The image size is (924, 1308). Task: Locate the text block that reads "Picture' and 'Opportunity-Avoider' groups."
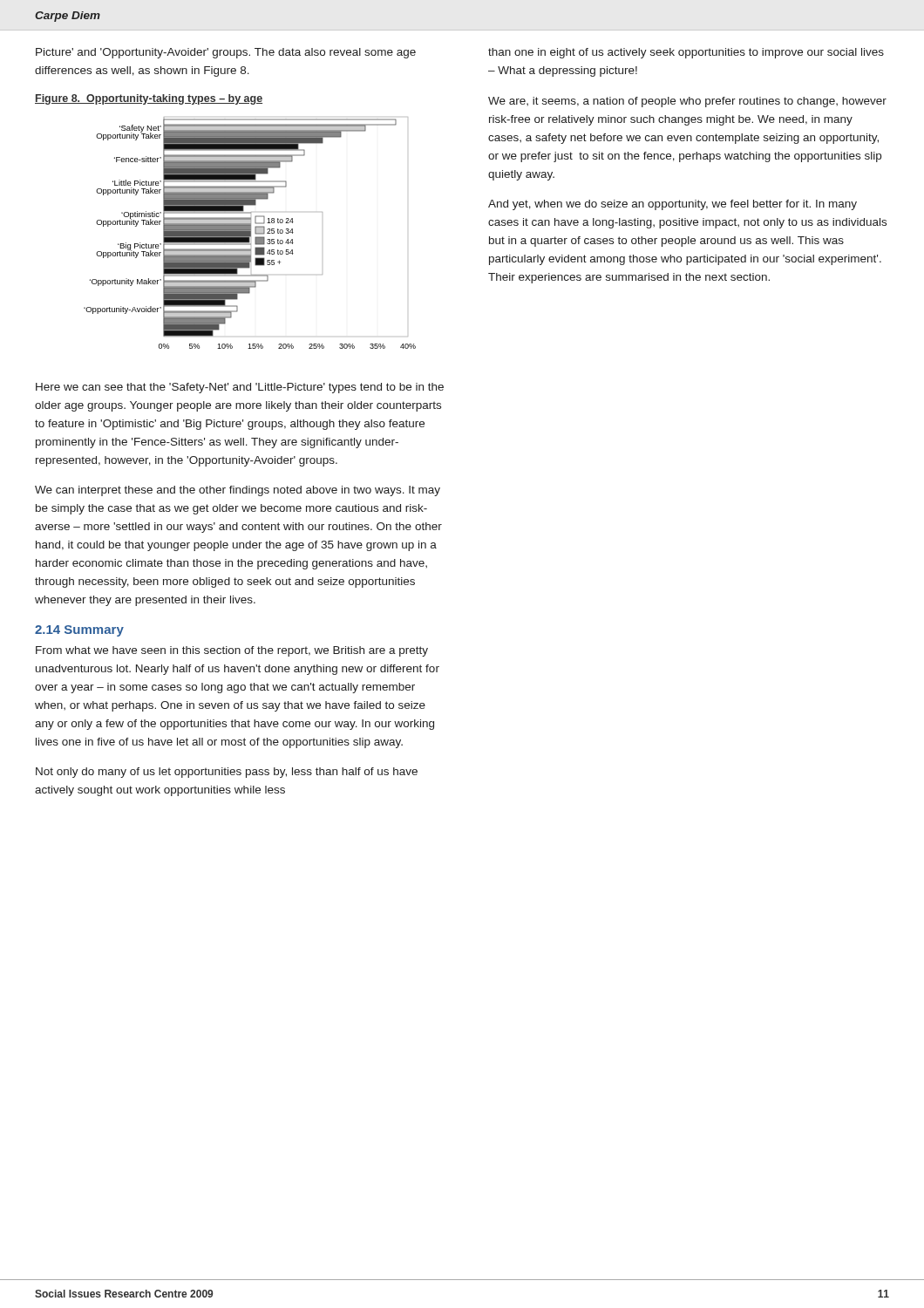point(225,61)
